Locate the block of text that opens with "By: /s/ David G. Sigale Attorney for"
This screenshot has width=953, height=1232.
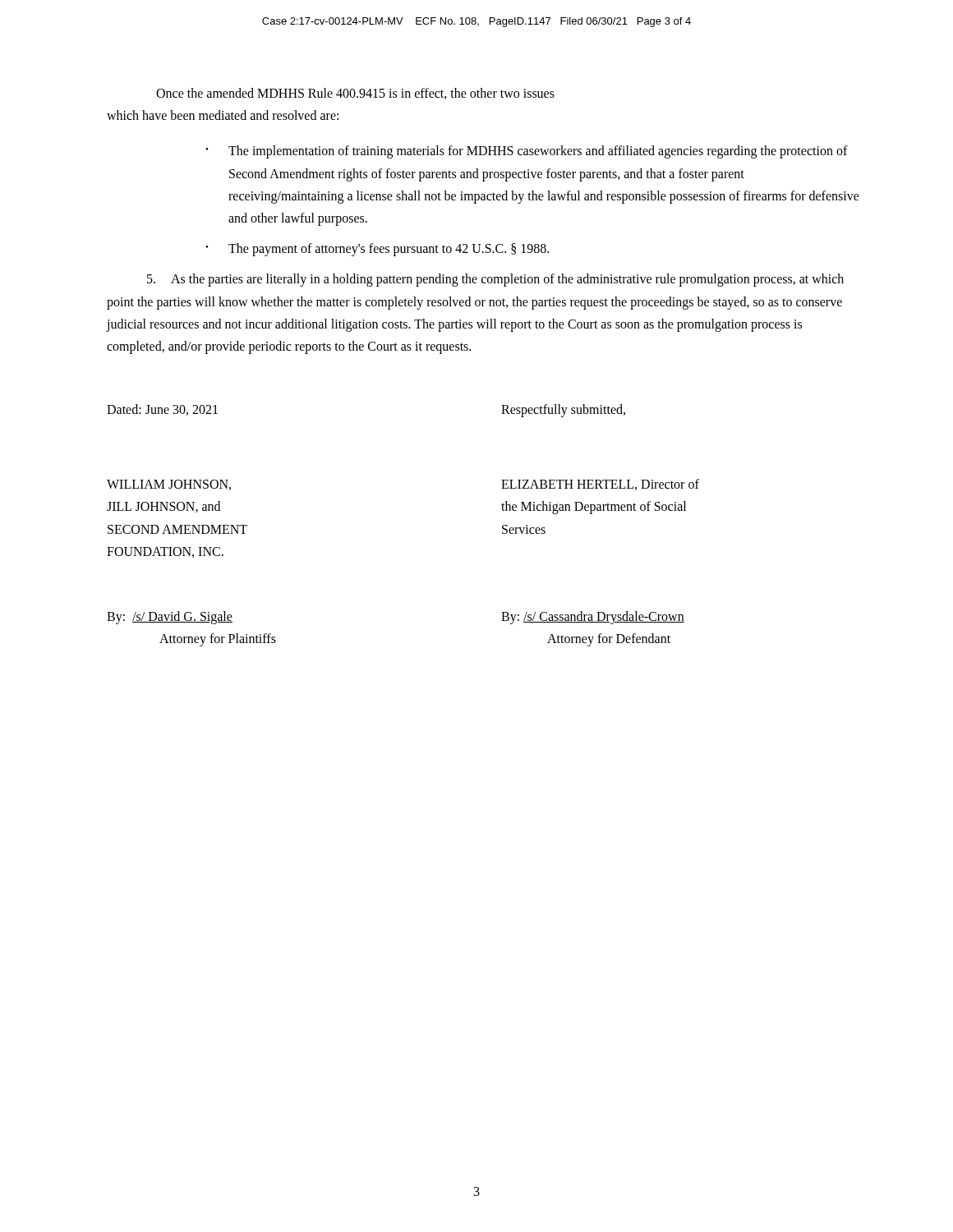pos(191,628)
